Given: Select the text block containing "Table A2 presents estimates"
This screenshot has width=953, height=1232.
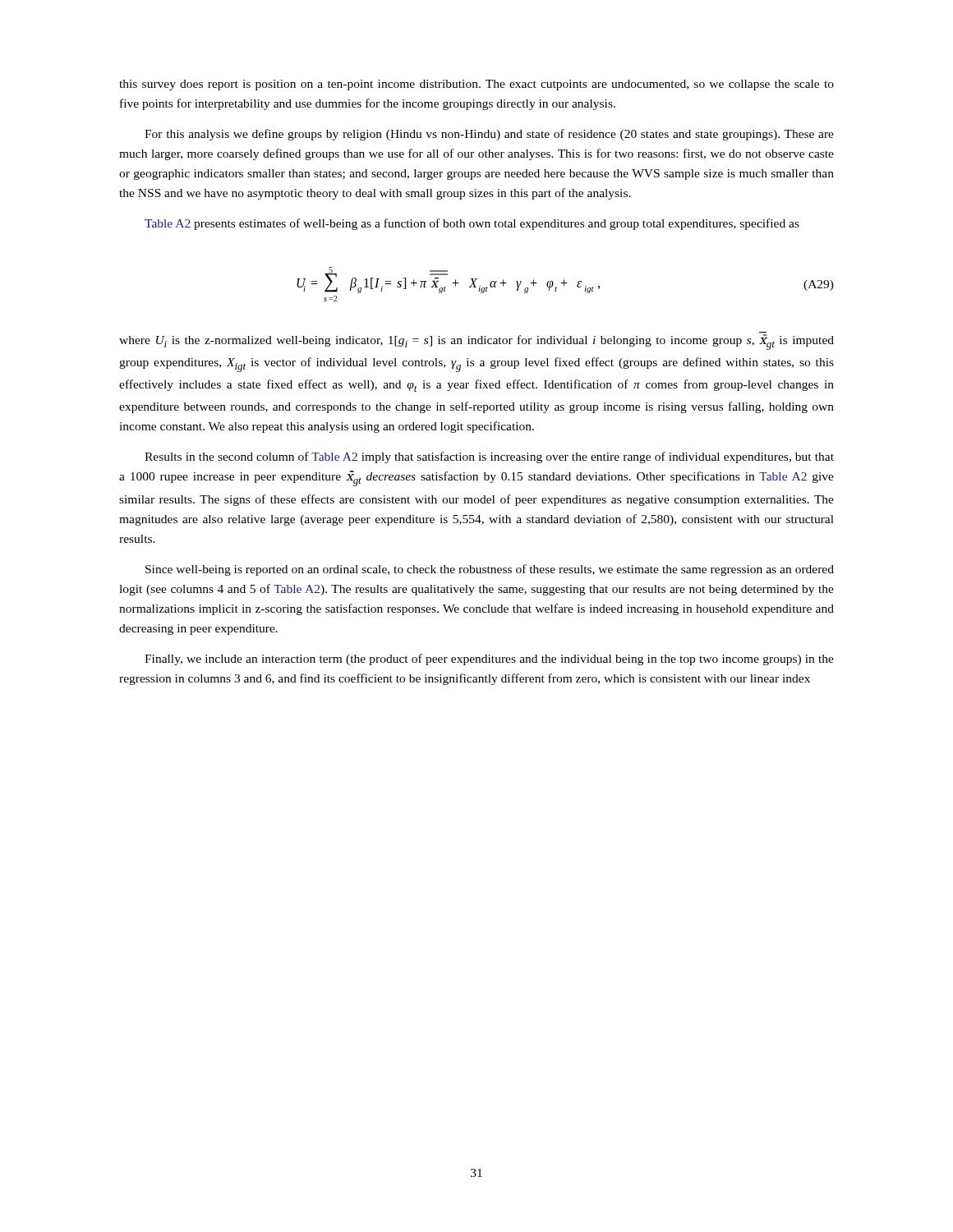Looking at the screenshot, I should point(472,223).
